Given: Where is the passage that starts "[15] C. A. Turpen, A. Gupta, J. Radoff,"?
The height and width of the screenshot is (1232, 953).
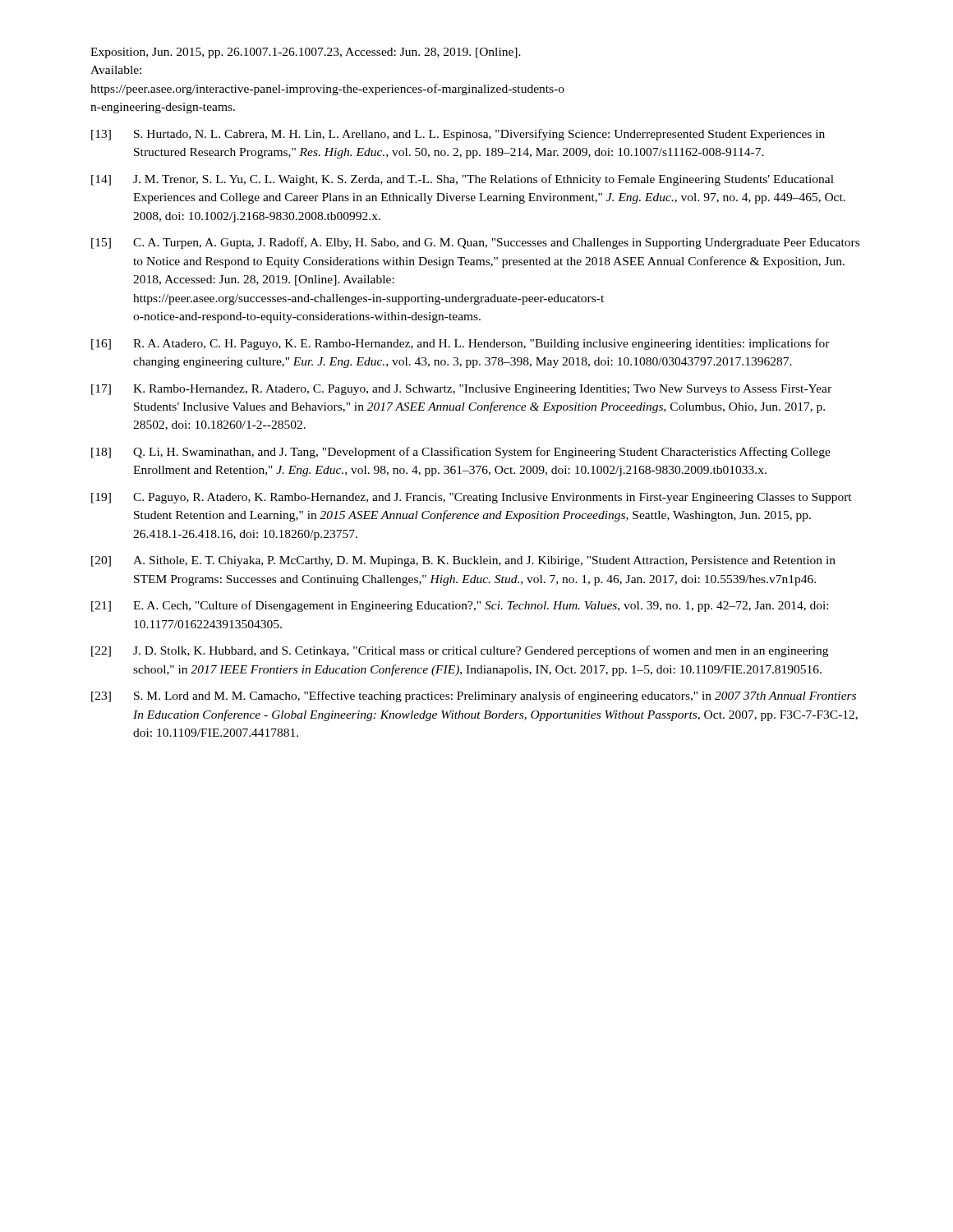Looking at the screenshot, I should [x=475, y=243].
